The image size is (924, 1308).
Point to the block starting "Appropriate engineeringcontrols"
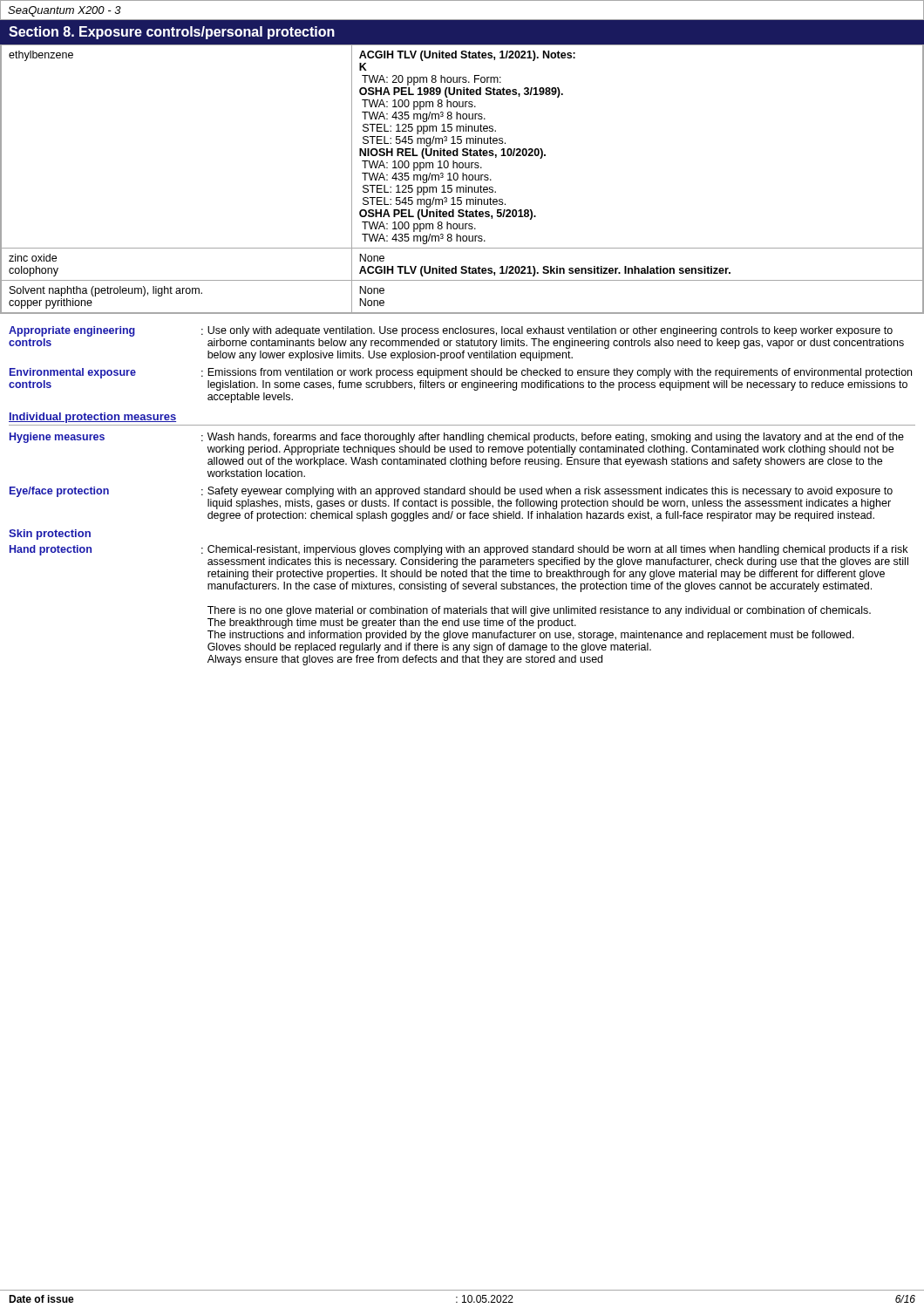click(x=72, y=337)
